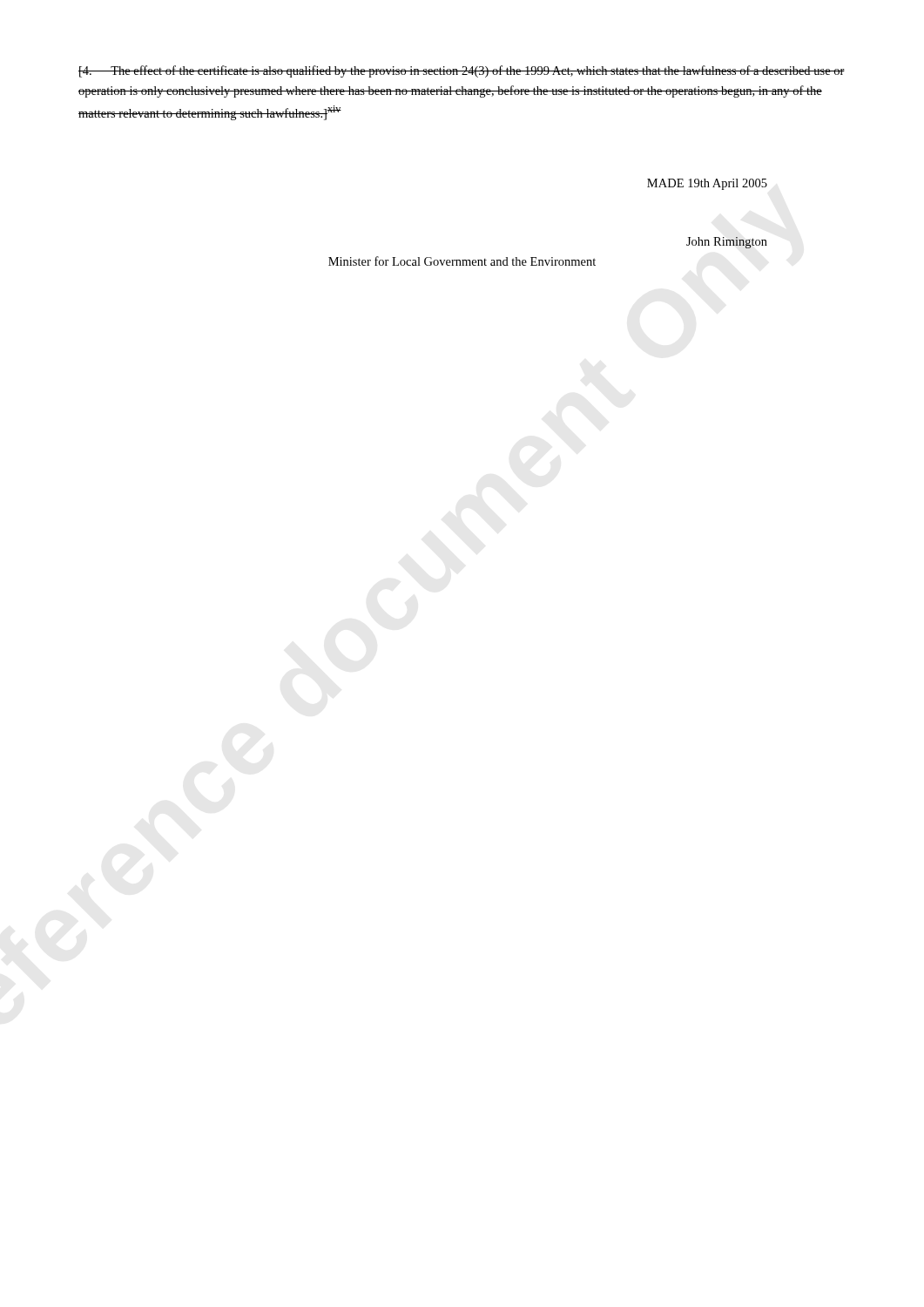
Task: Where does it say "Minister for Local Government and the Environment"?
Action: click(462, 262)
